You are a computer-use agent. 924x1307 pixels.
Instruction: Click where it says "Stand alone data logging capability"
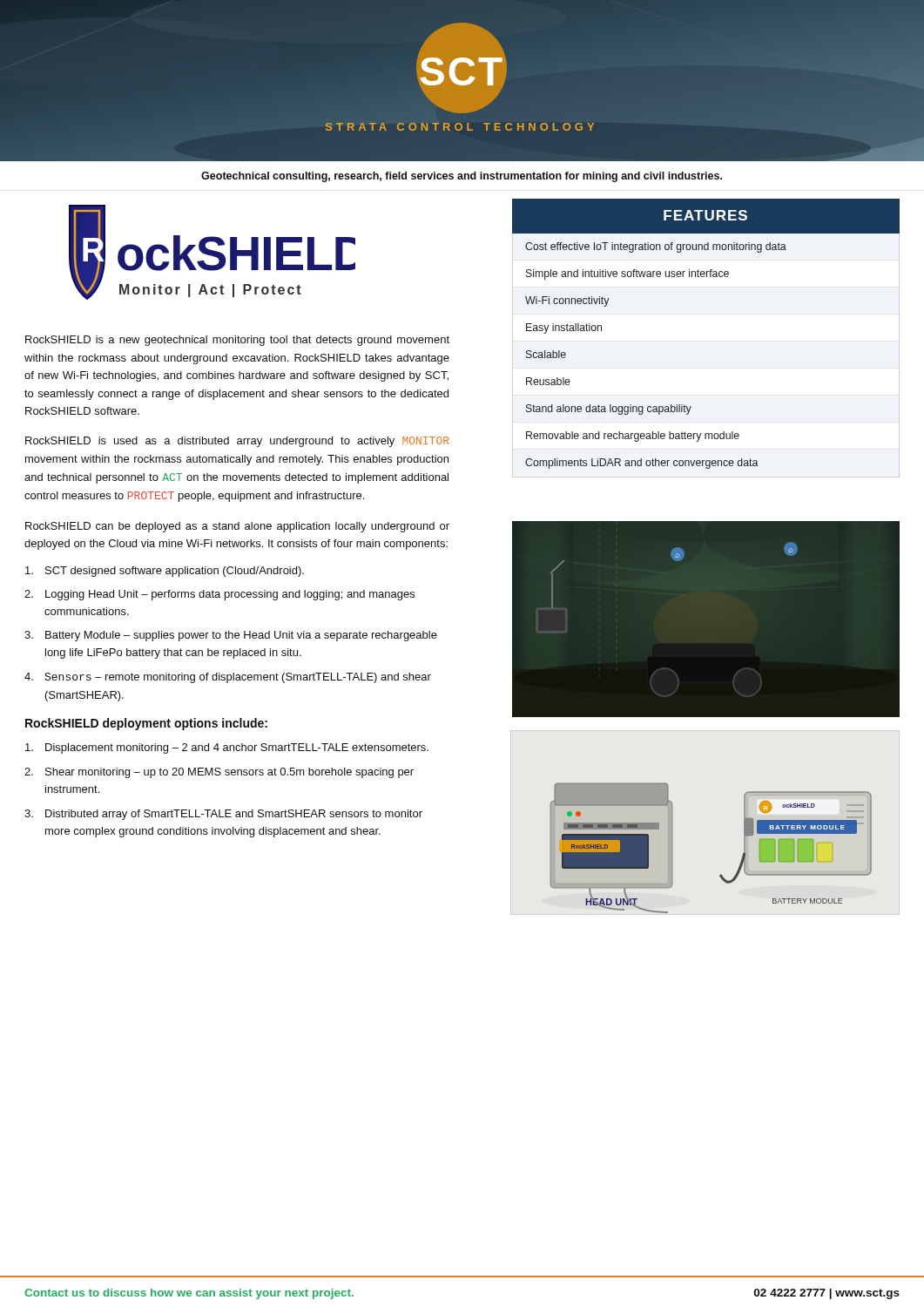click(608, 409)
